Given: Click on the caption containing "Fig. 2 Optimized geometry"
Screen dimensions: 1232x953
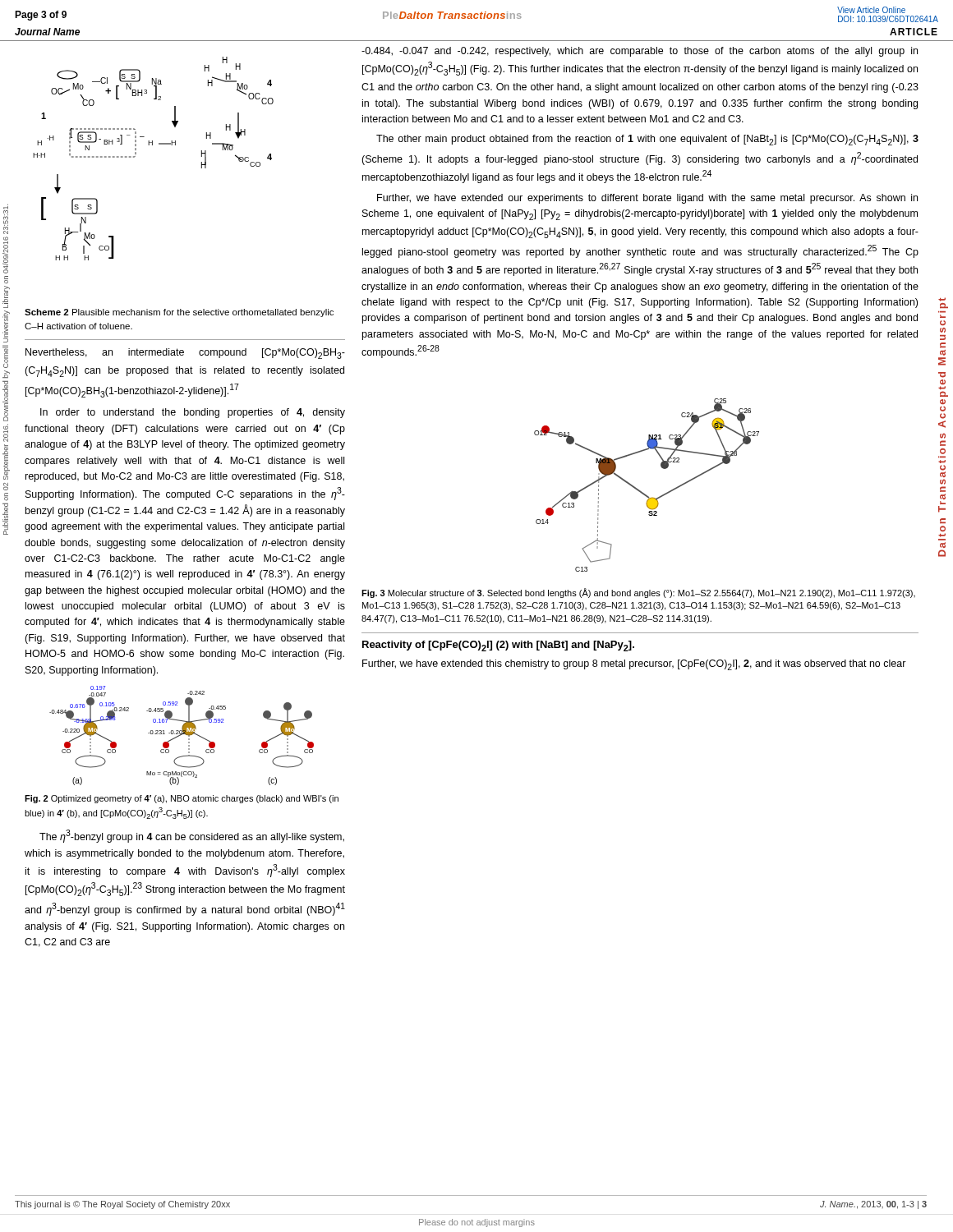Looking at the screenshot, I should pos(182,807).
